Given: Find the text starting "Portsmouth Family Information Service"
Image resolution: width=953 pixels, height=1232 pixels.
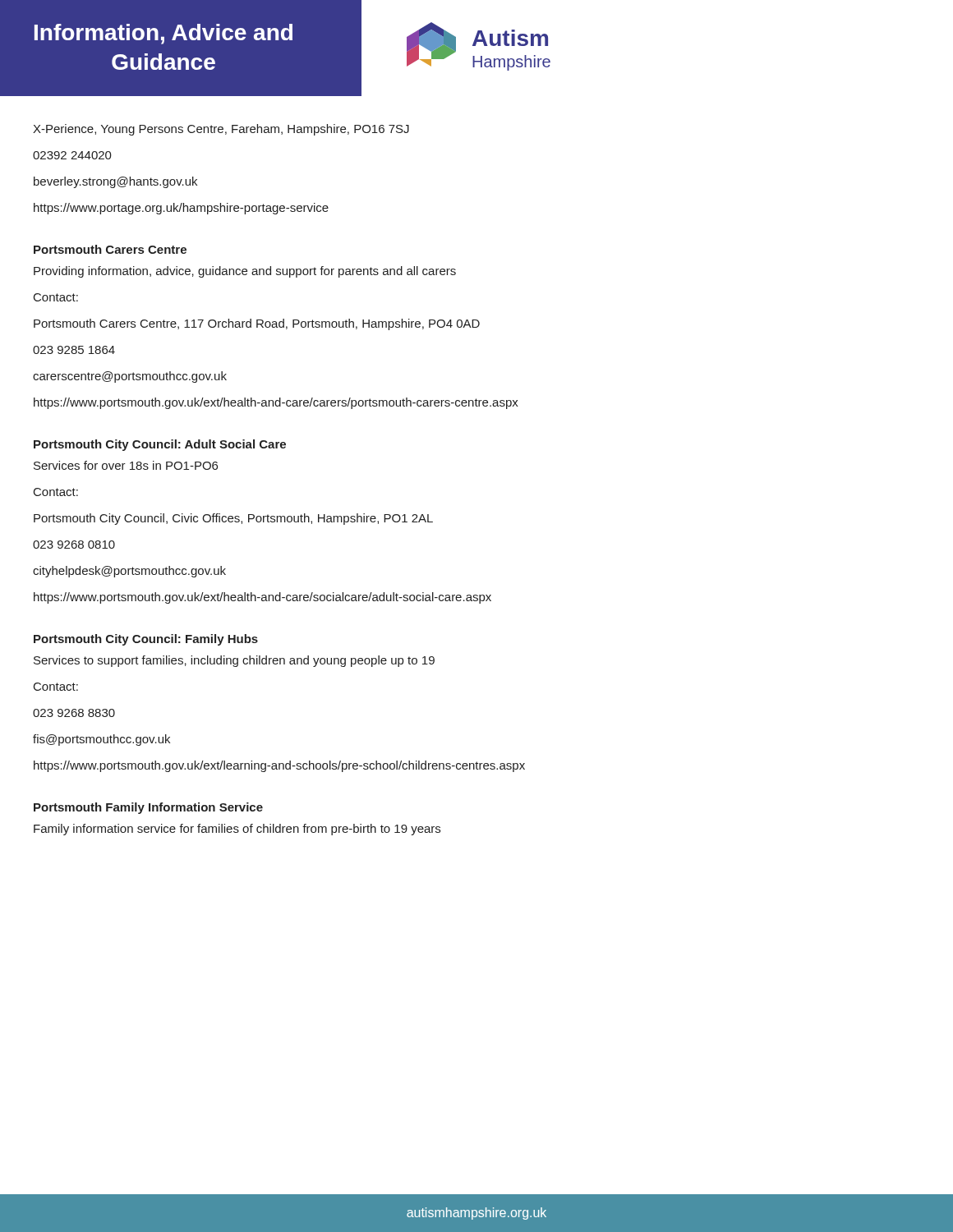Looking at the screenshot, I should click(x=148, y=807).
